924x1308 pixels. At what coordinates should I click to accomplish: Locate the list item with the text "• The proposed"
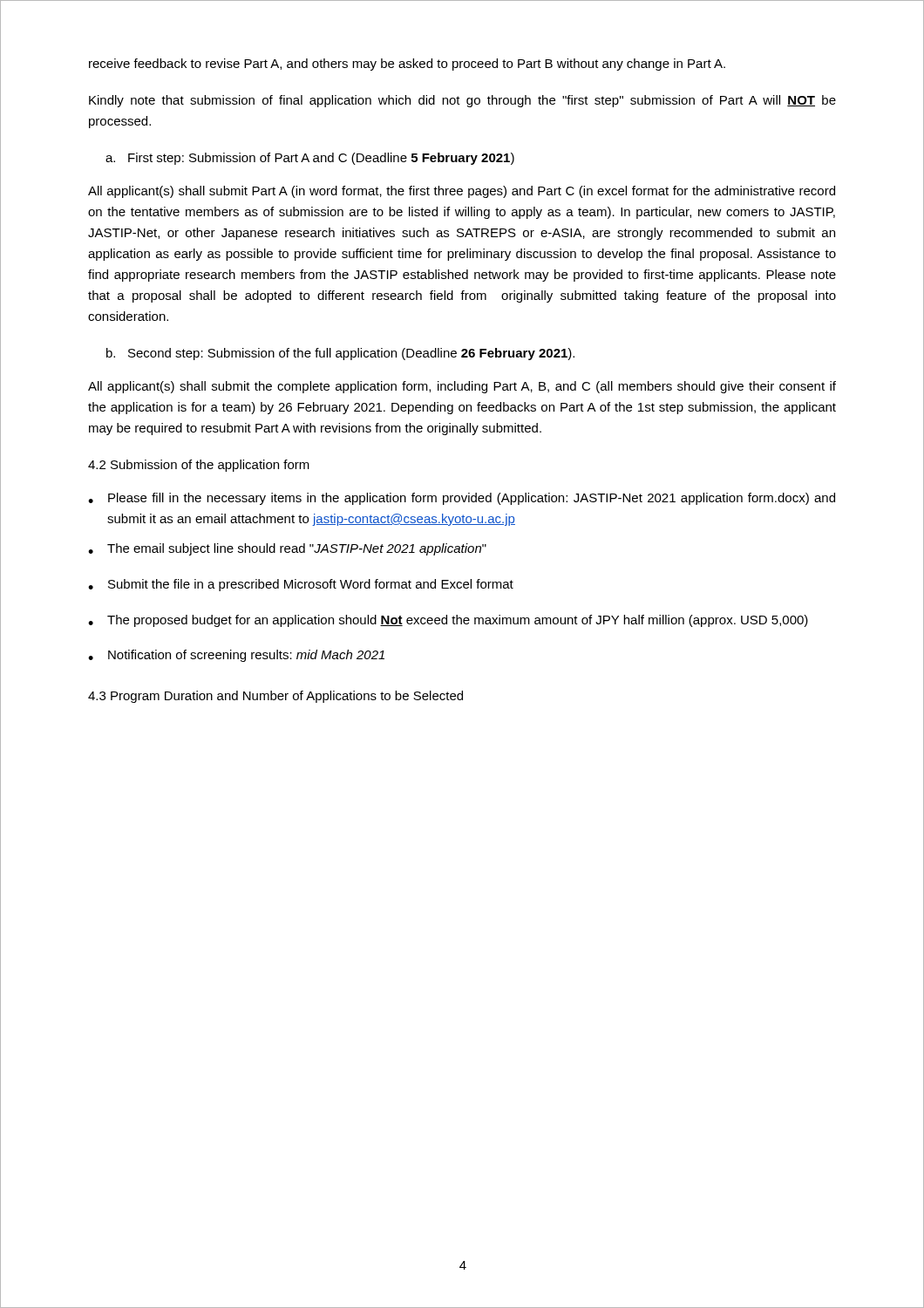pyautogui.click(x=462, y=623)
